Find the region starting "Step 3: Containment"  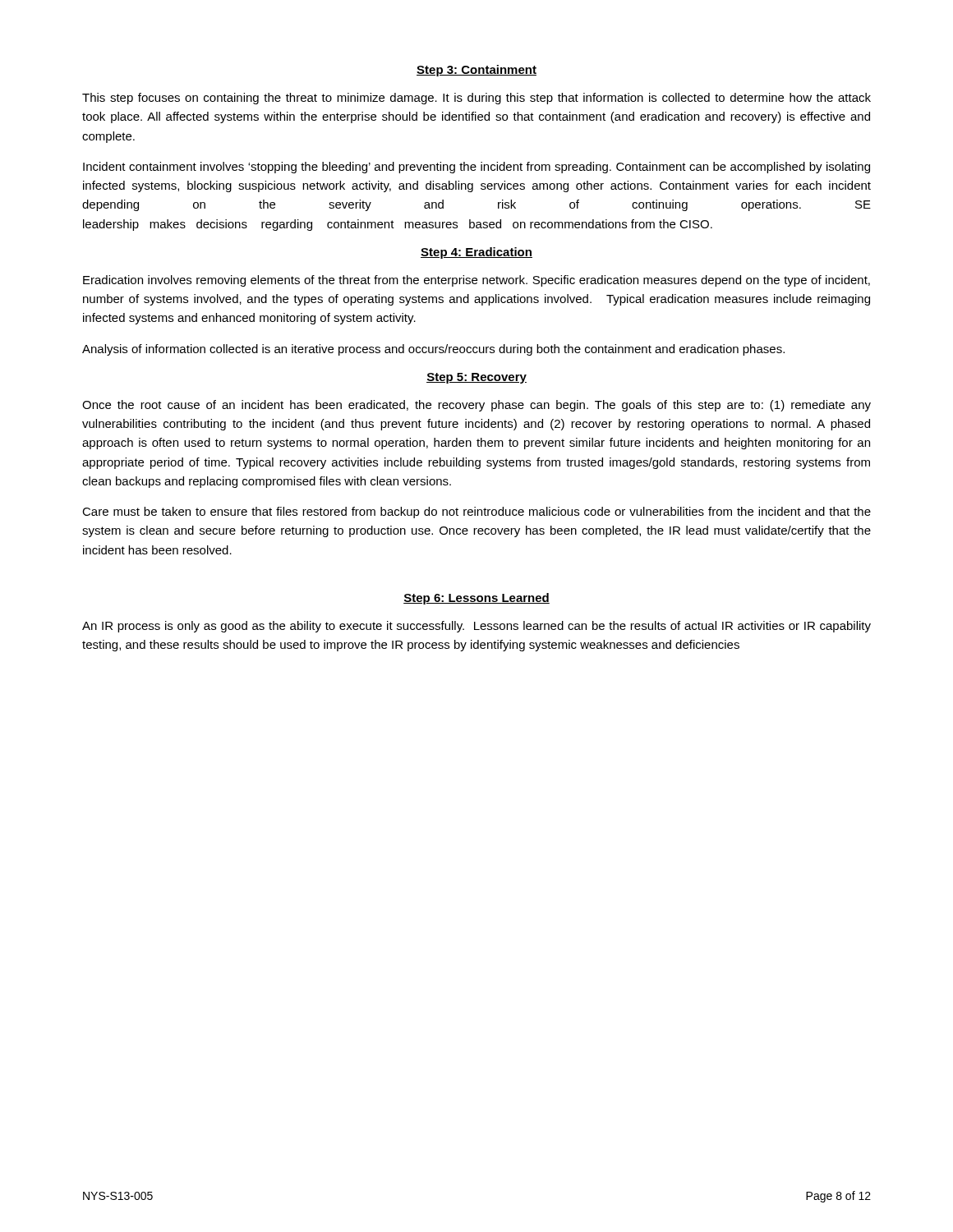476,69
